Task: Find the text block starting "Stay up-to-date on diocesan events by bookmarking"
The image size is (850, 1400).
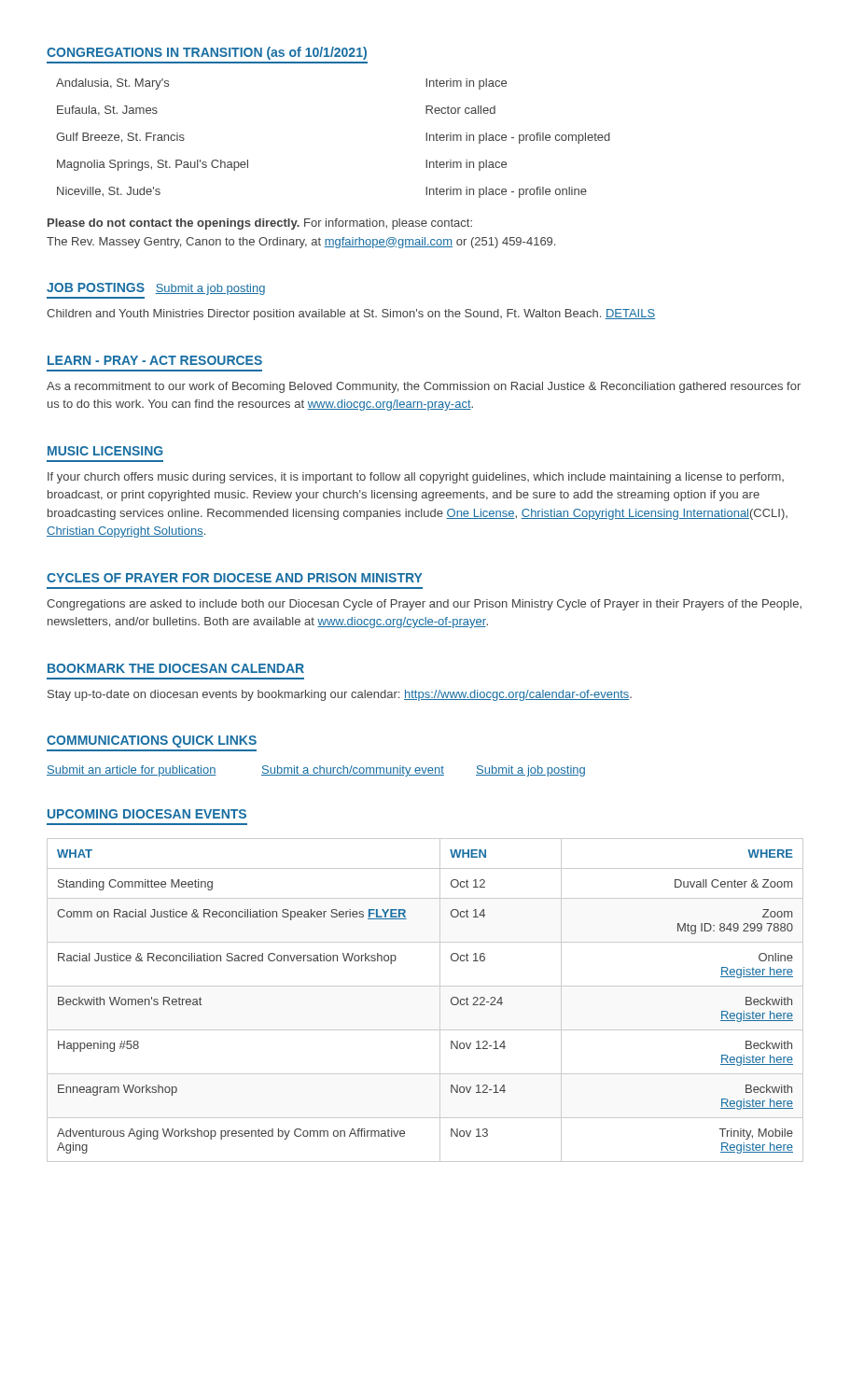Action: click(x=340, y=693)
